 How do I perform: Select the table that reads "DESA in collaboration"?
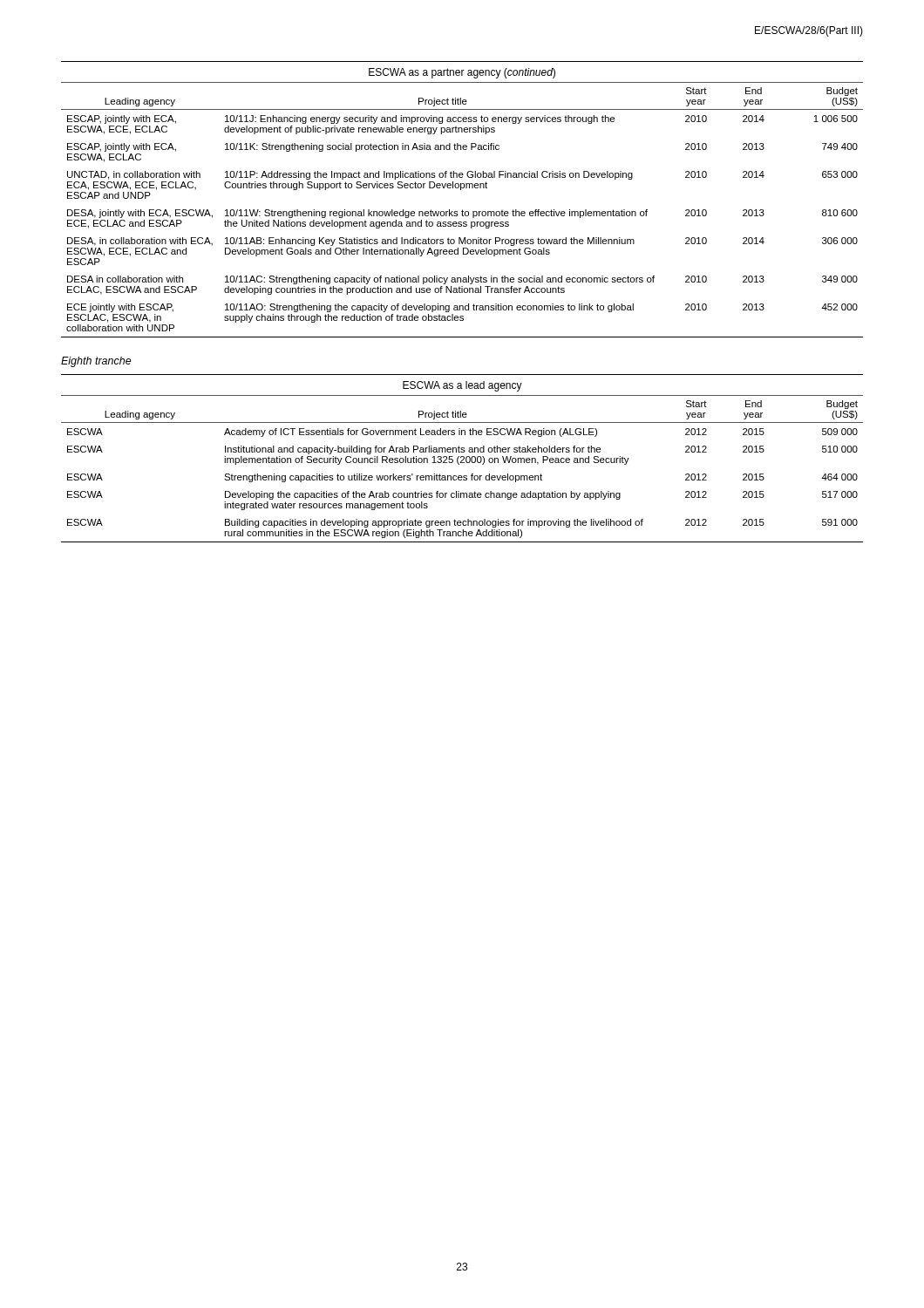(462, 199)
